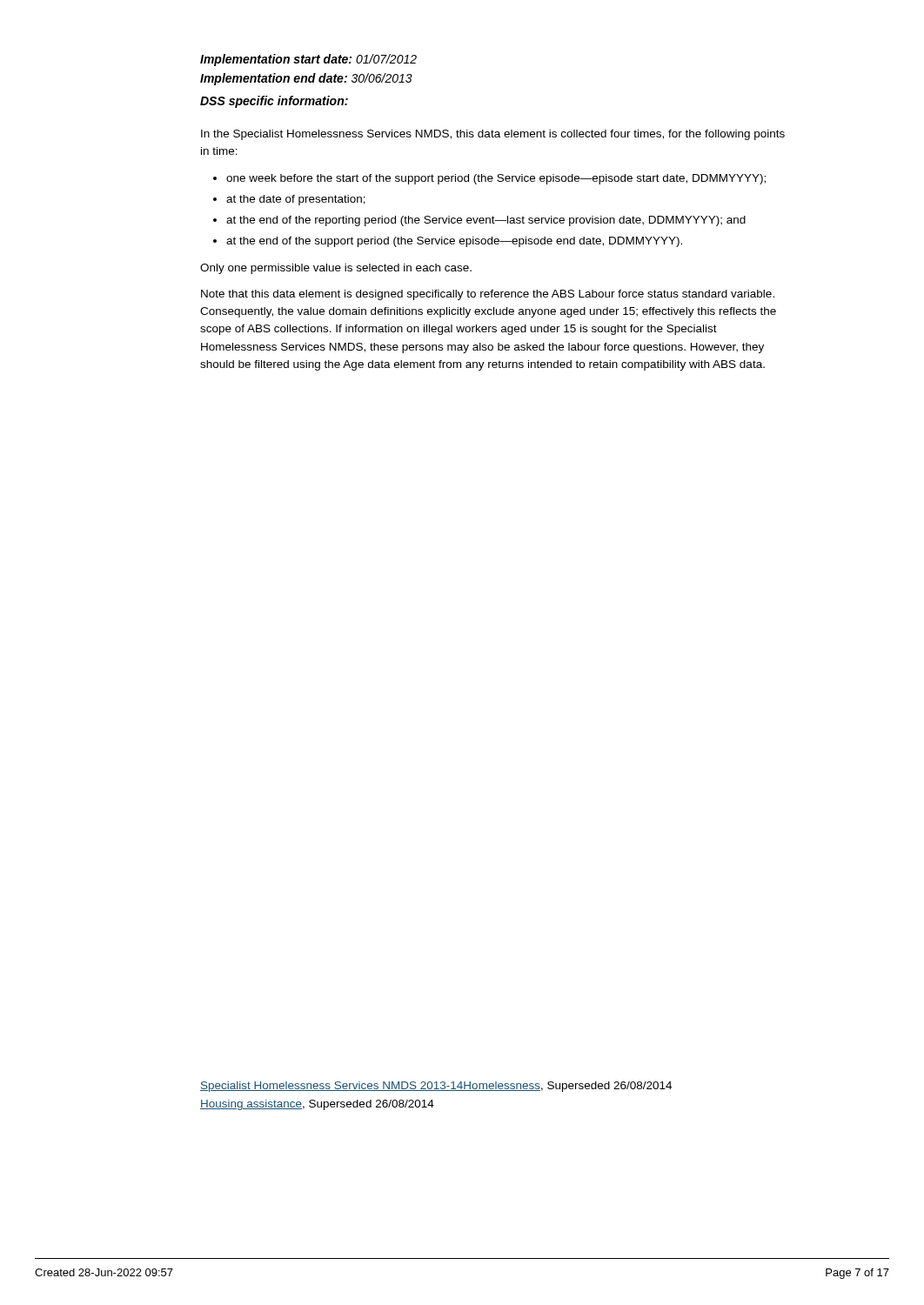Screen dimensions: 1305x924
Task: Navigate to the region starting "one week before the"
Action: (497, 177)
